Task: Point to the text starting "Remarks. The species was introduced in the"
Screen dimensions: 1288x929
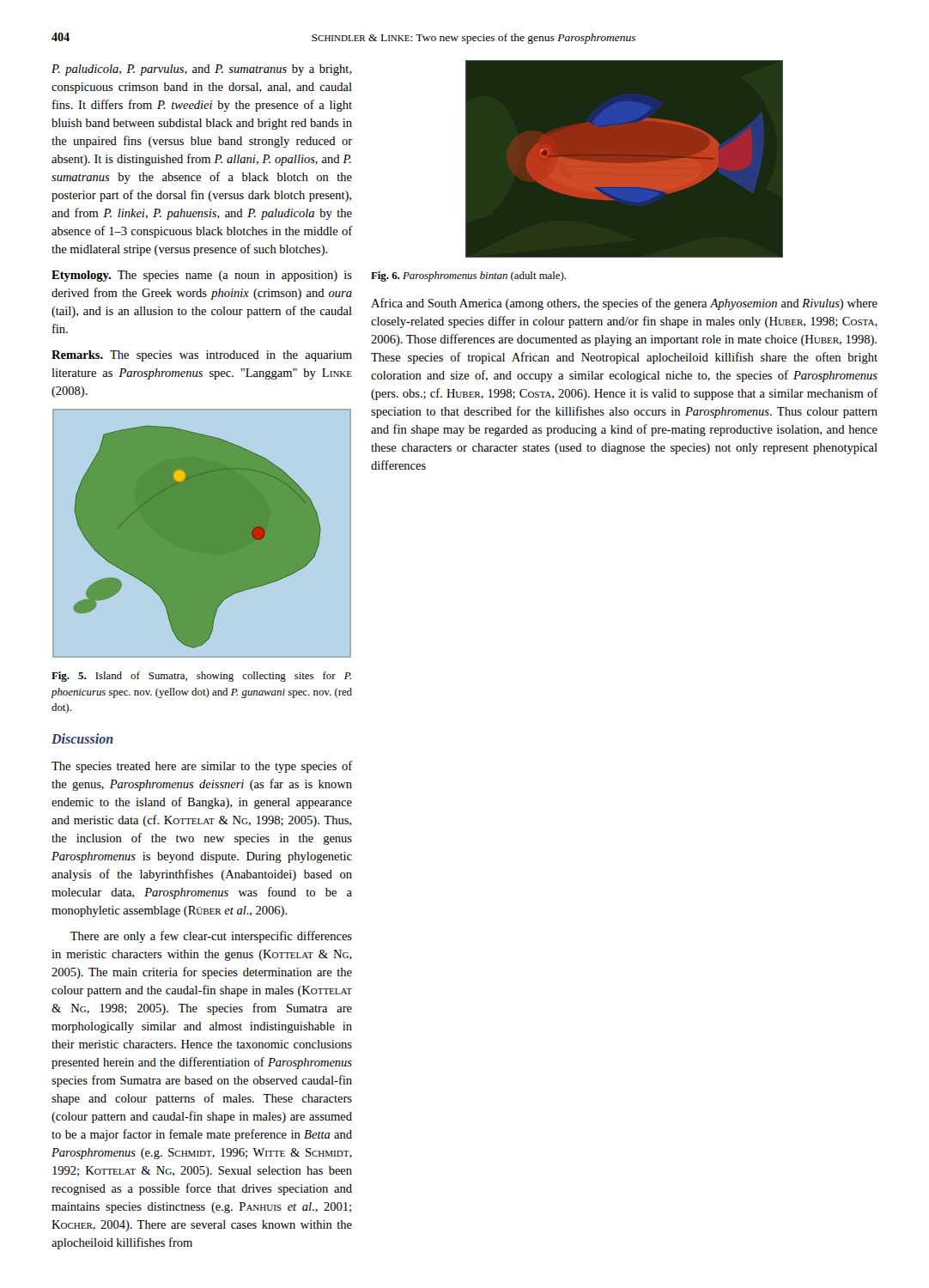Action: pyautogui.click(x=202, y=373)
